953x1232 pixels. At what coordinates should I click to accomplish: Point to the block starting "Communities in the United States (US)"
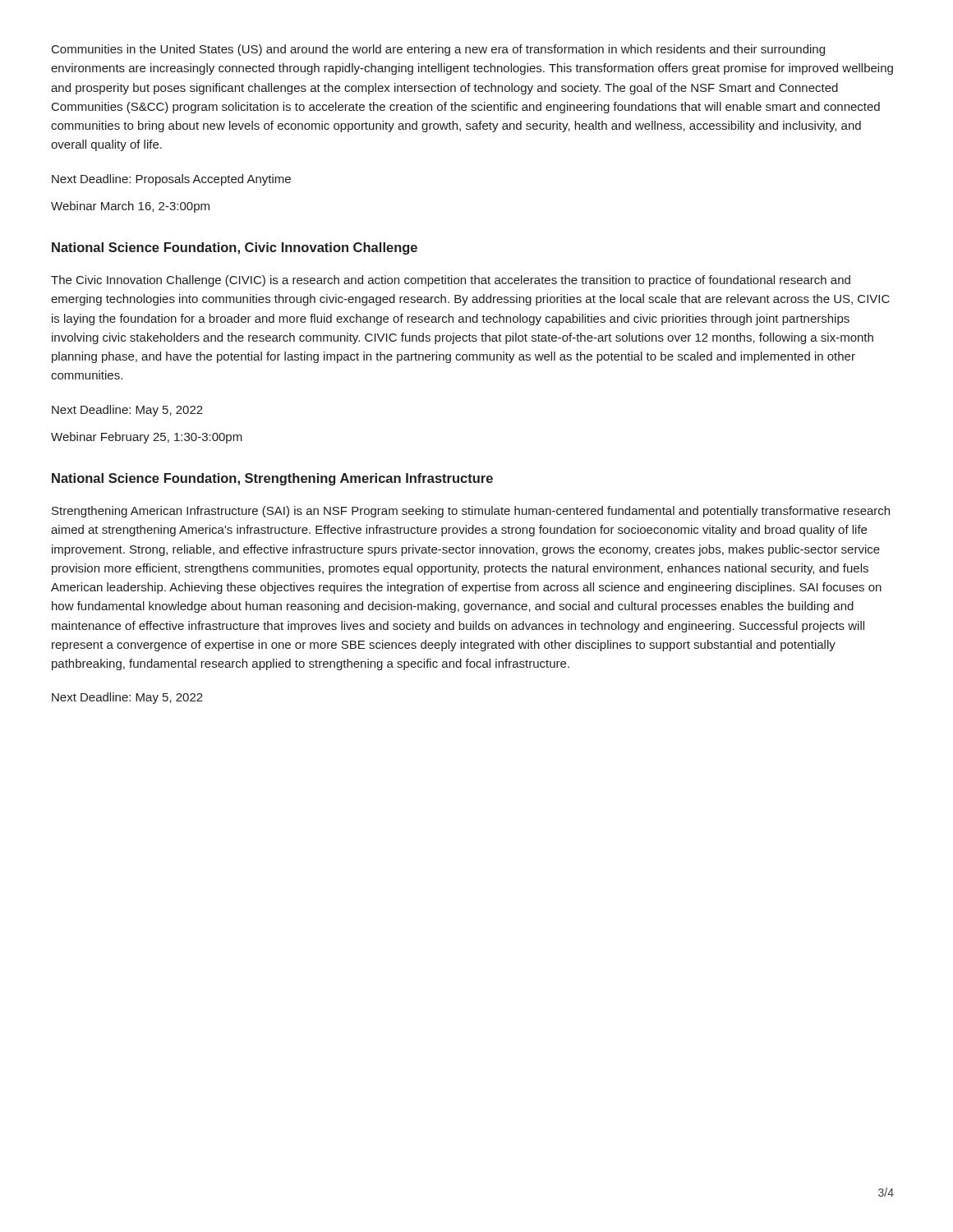coord(472,97)
